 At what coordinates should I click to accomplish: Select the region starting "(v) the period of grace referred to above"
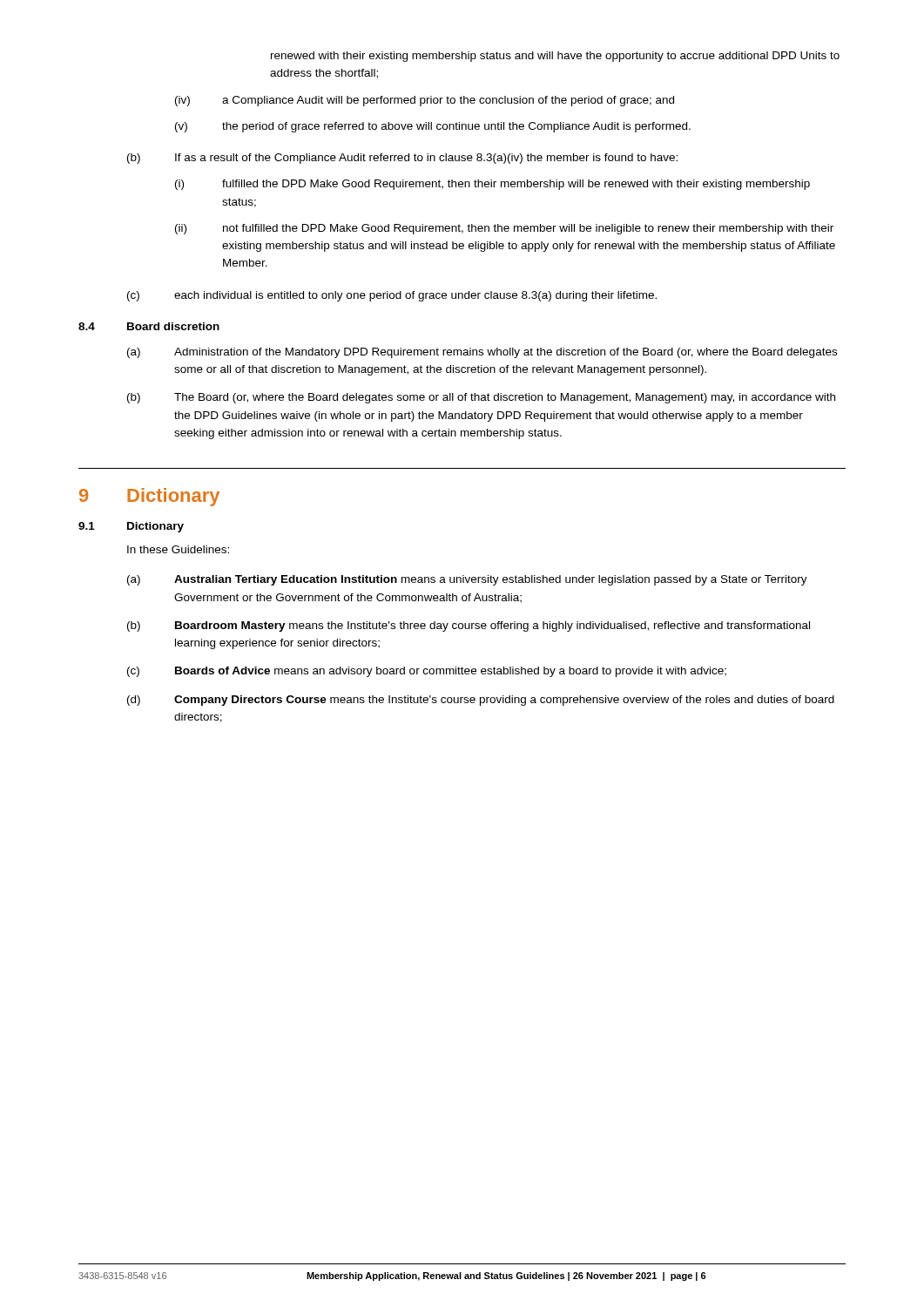coord(510,126)
